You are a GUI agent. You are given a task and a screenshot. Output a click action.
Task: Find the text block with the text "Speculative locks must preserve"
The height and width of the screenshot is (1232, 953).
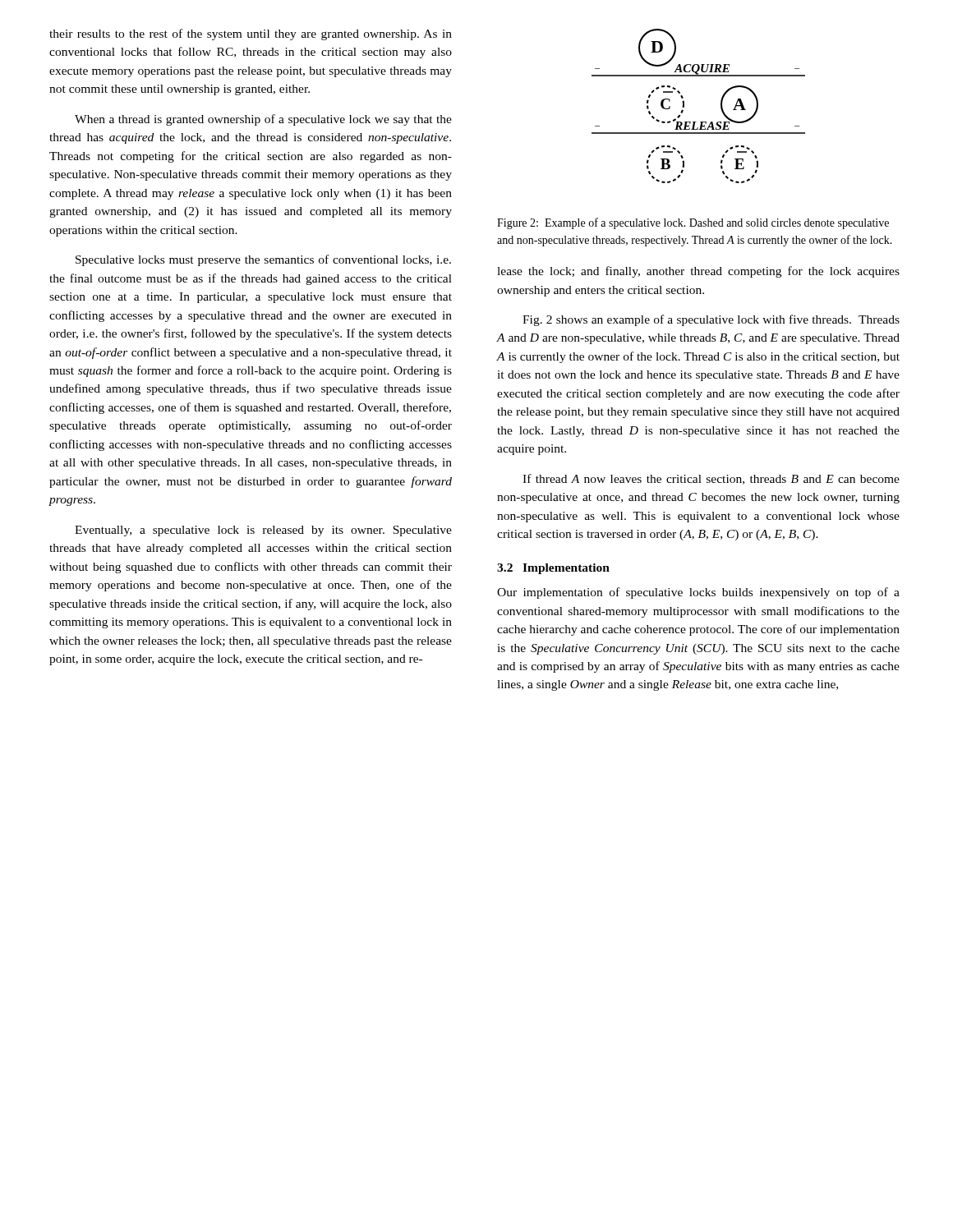[x=251, y=379]
